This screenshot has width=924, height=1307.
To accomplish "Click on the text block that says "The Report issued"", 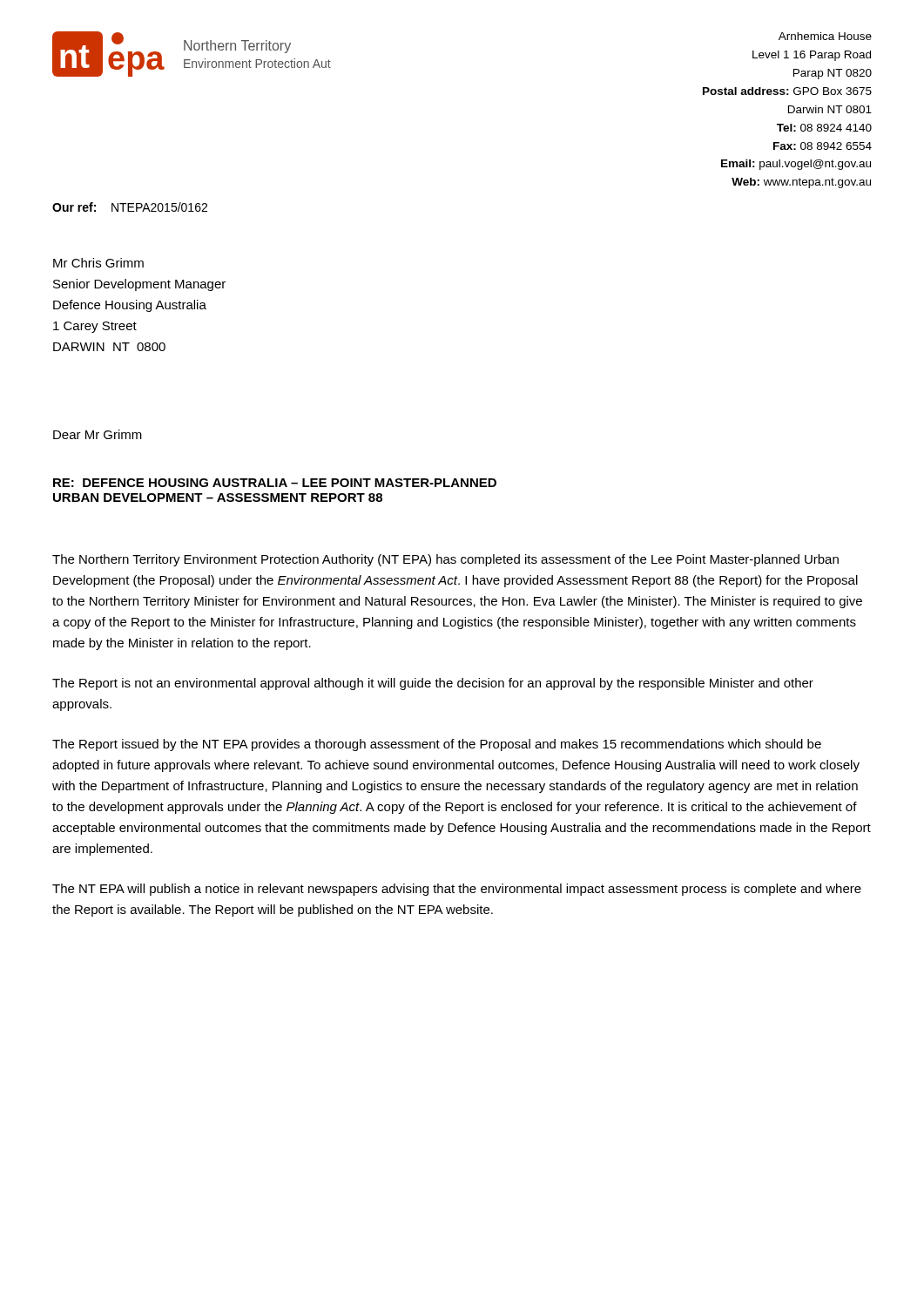I will pos(461,796).
